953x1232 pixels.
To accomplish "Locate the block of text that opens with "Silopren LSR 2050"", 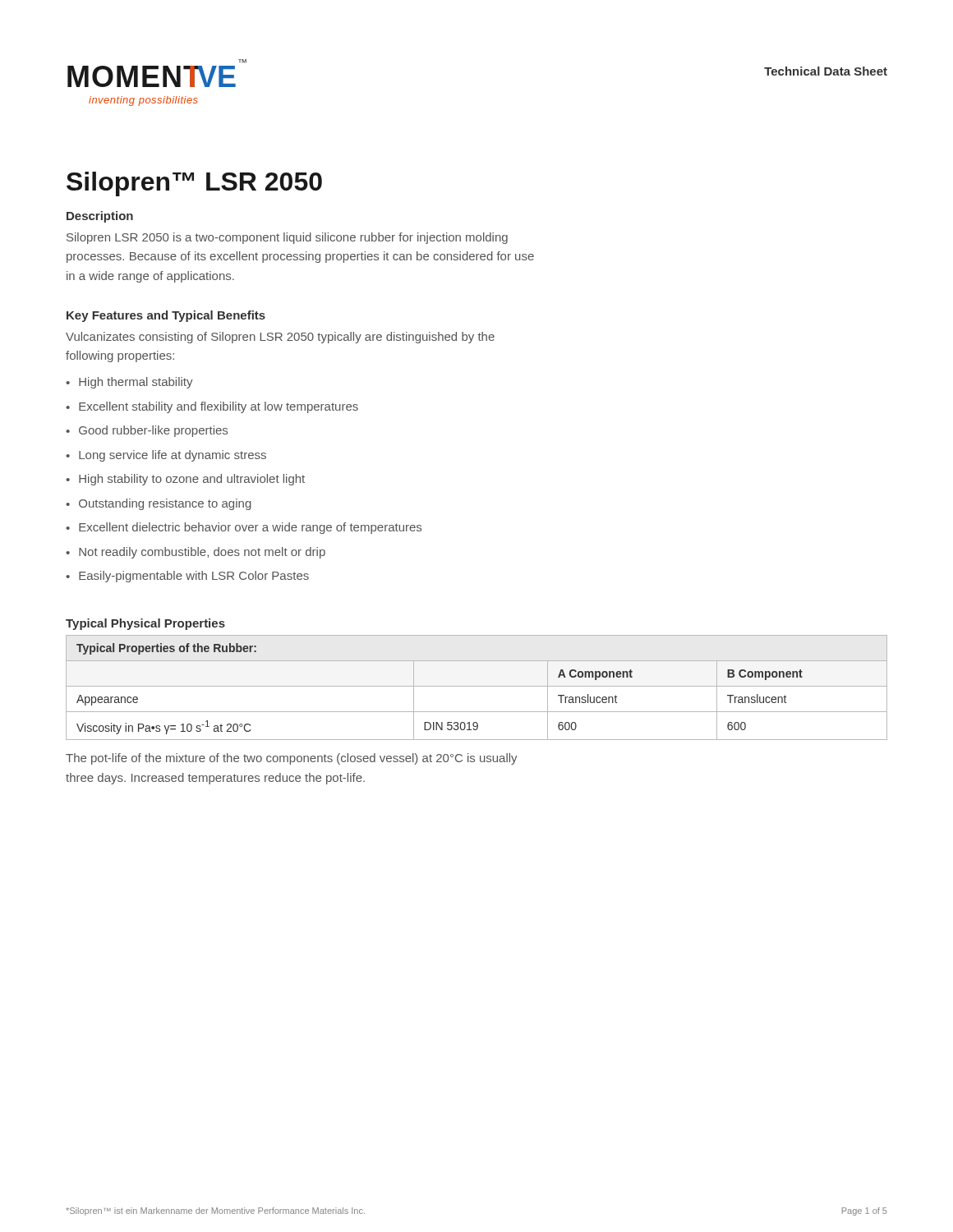I will (300, 256).
